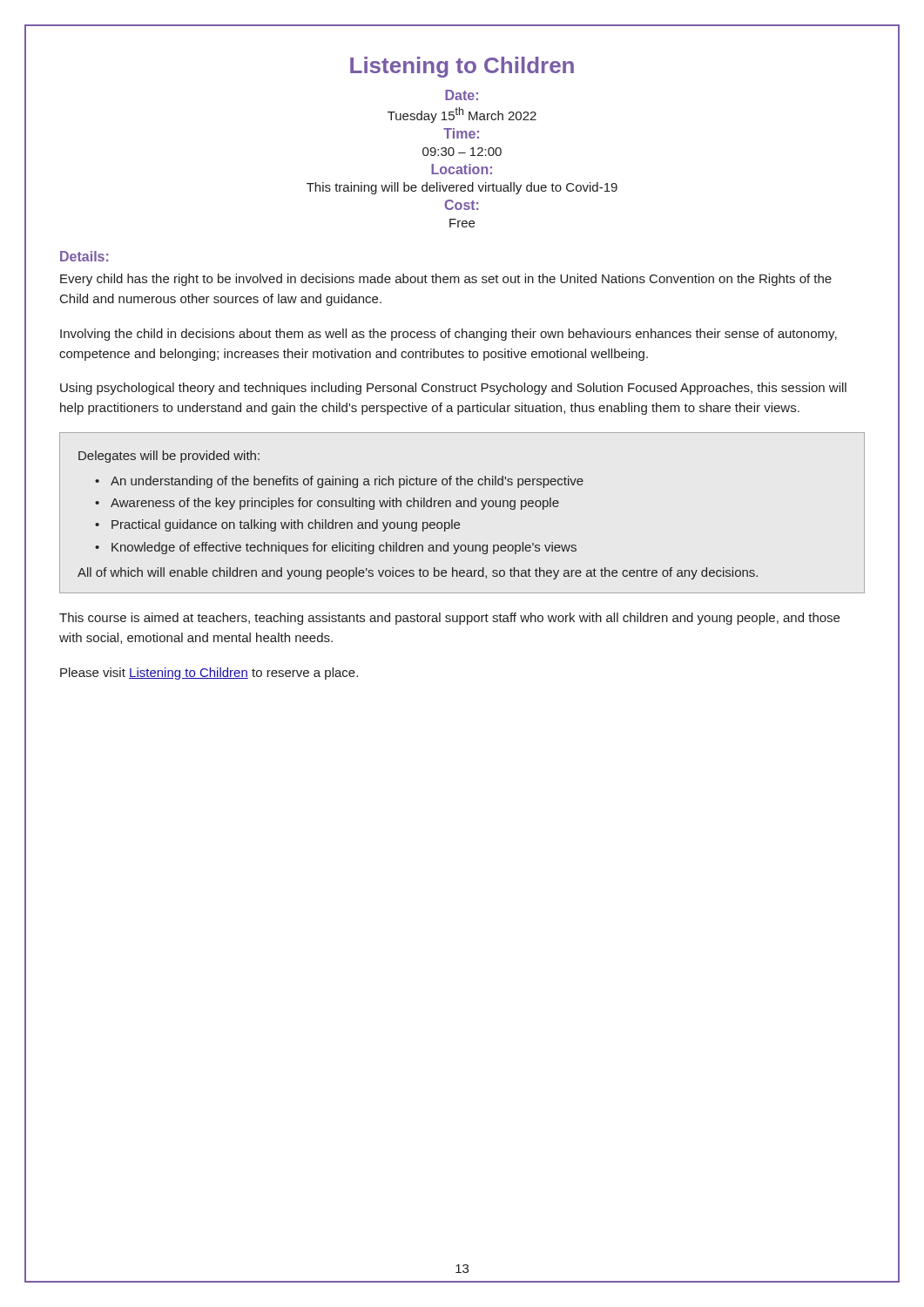
Task: Select the list item that says "Knowledge of effective techniques for"
Action: tap(344, 546)
